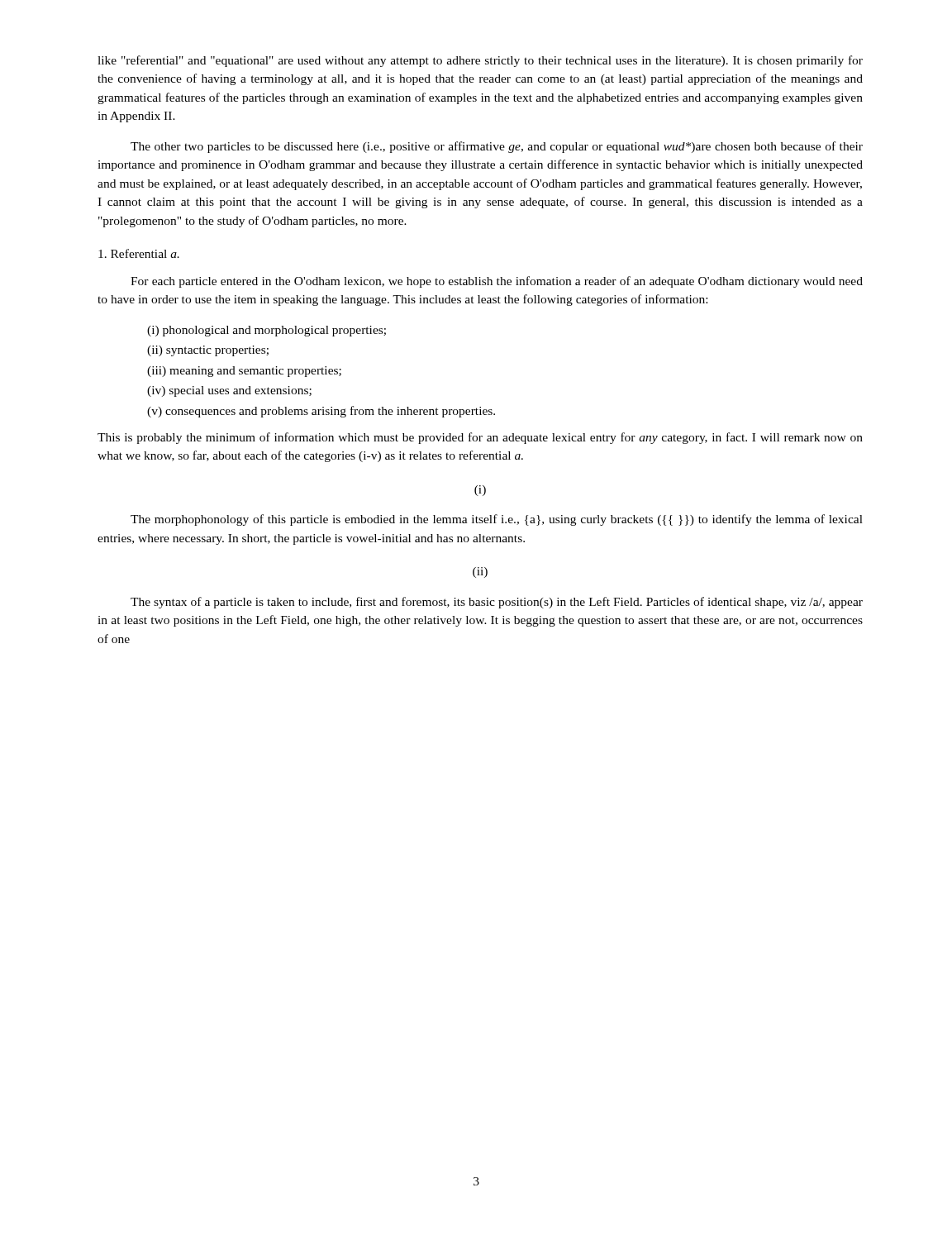This screenshot has height=1240, width=952.
Task: Where does it say "(i) phonological and morphological properties;"?
Action: 267,329
